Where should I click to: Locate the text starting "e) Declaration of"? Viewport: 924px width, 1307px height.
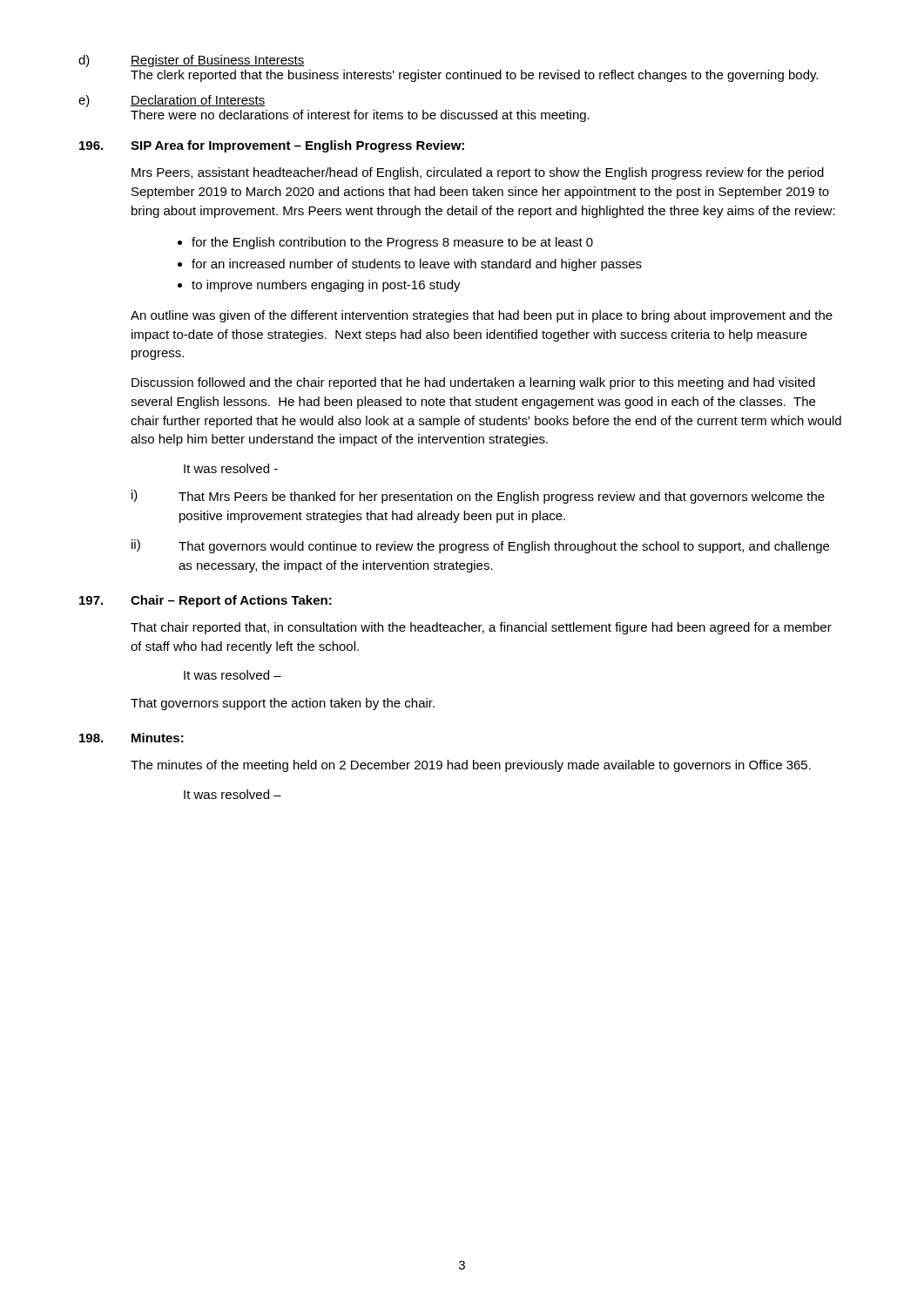(462, 107)
